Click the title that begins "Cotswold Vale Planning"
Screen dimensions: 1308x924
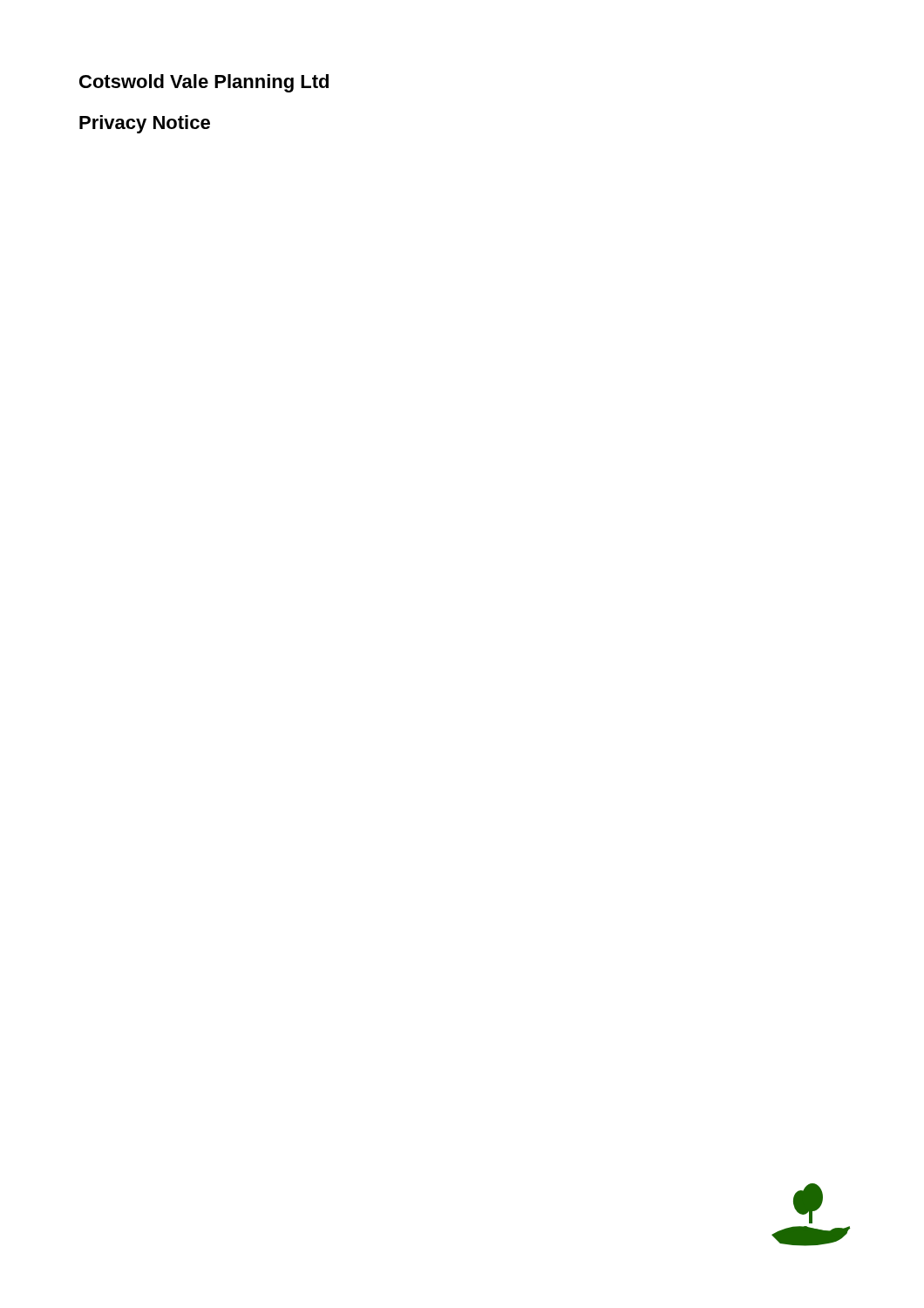click(x=204, y=82)
